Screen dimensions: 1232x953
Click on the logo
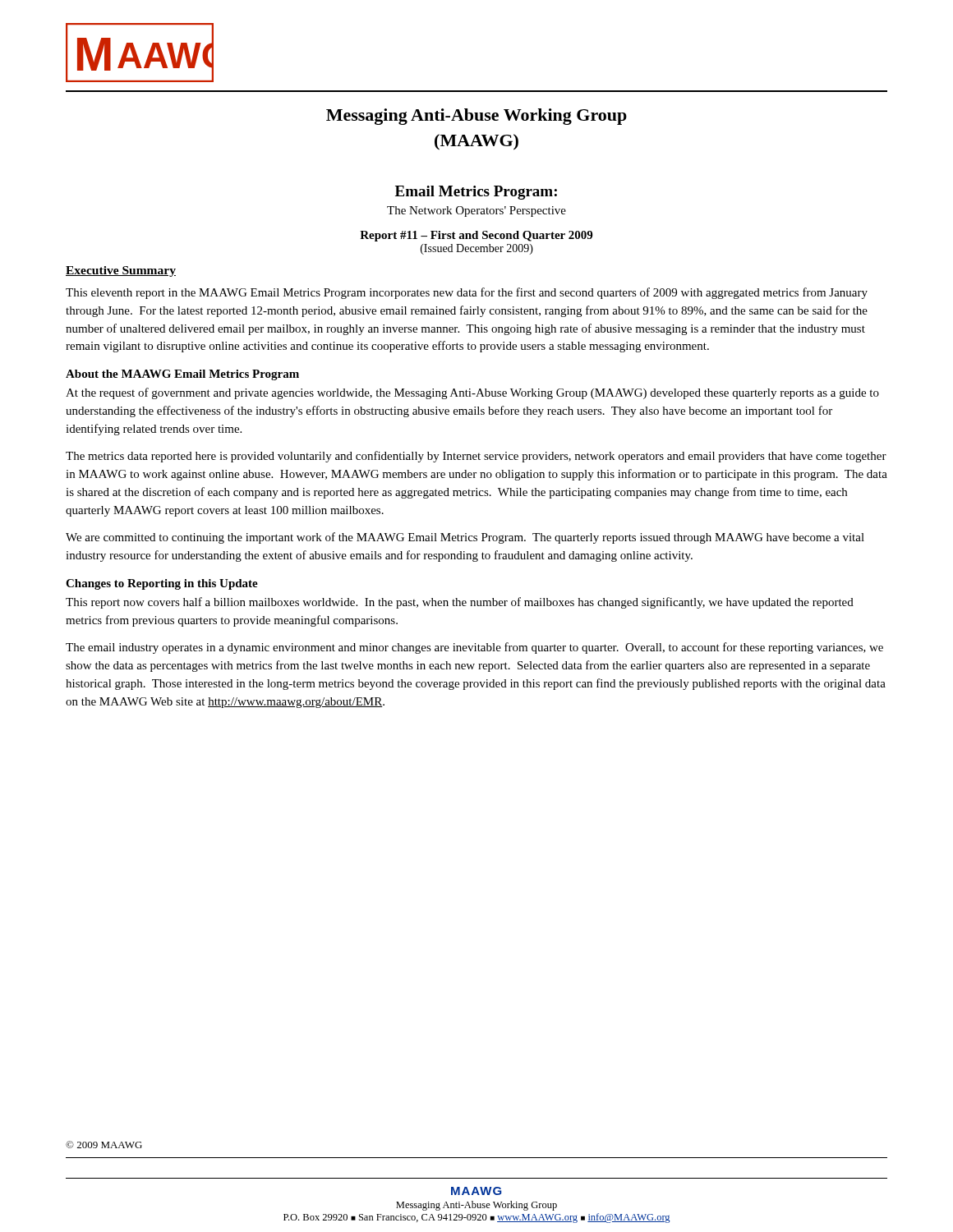coord(140,54)
